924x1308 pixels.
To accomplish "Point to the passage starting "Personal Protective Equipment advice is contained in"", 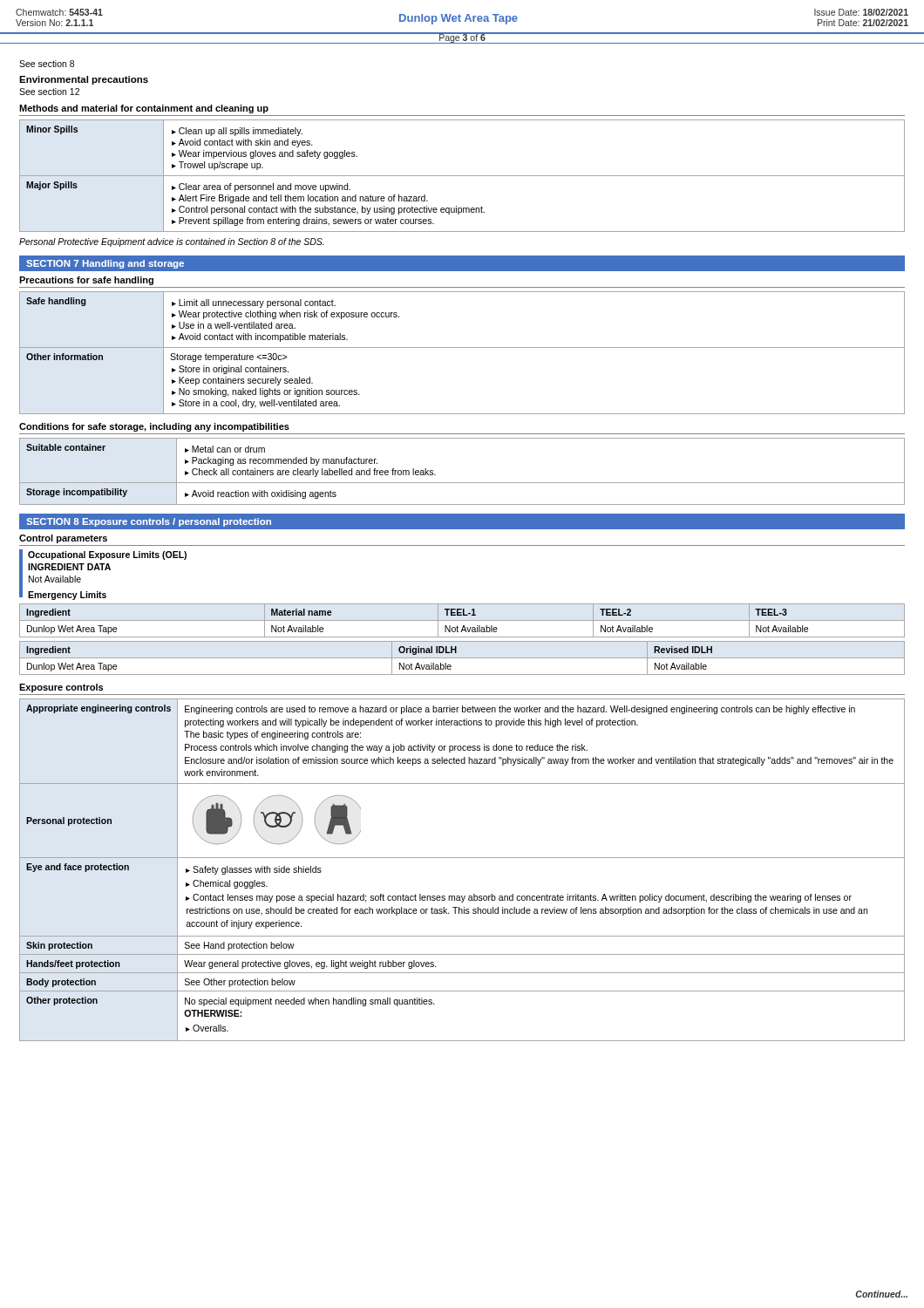I will [172, 242].
